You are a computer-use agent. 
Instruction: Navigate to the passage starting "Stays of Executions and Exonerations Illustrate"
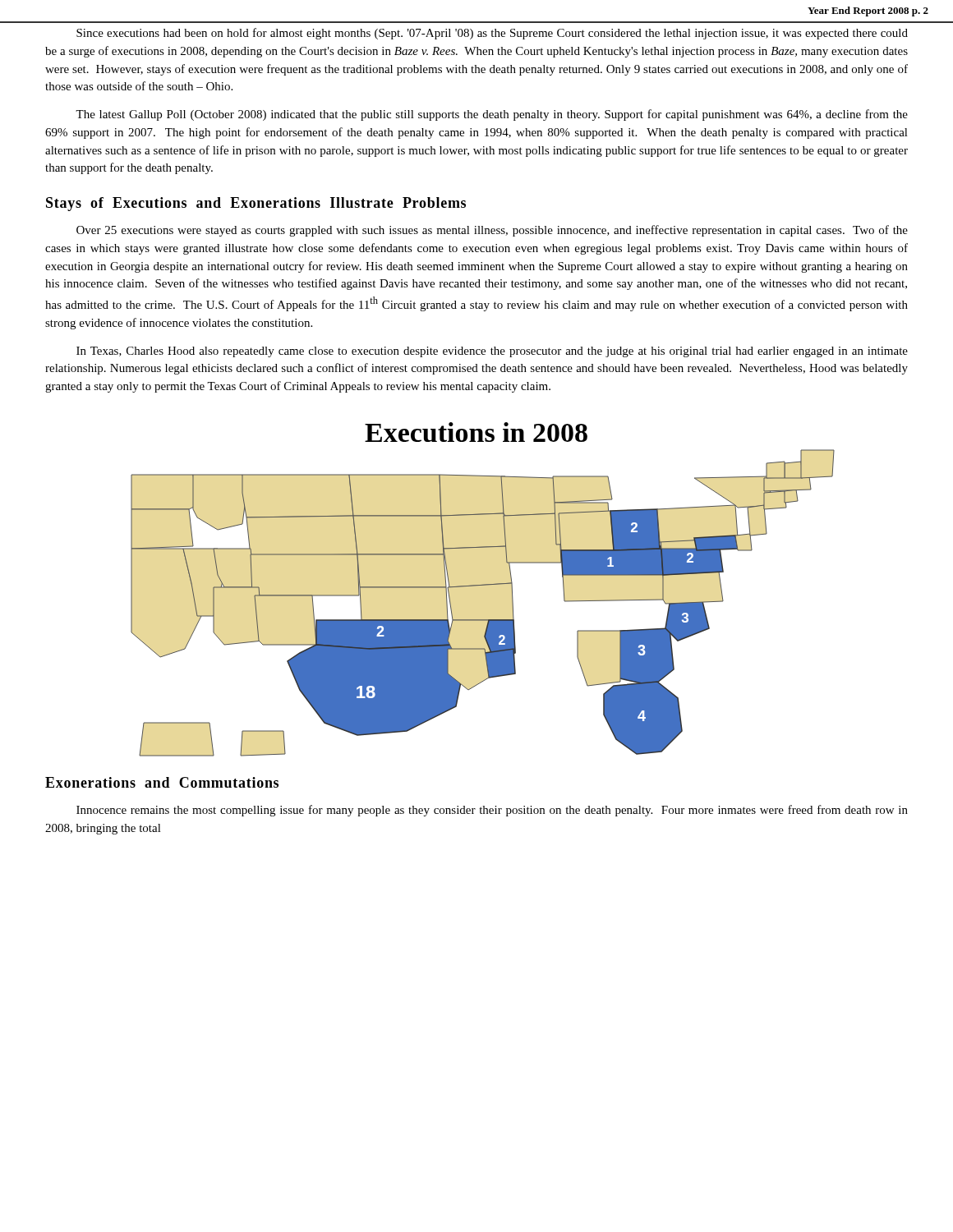(256, 203)
